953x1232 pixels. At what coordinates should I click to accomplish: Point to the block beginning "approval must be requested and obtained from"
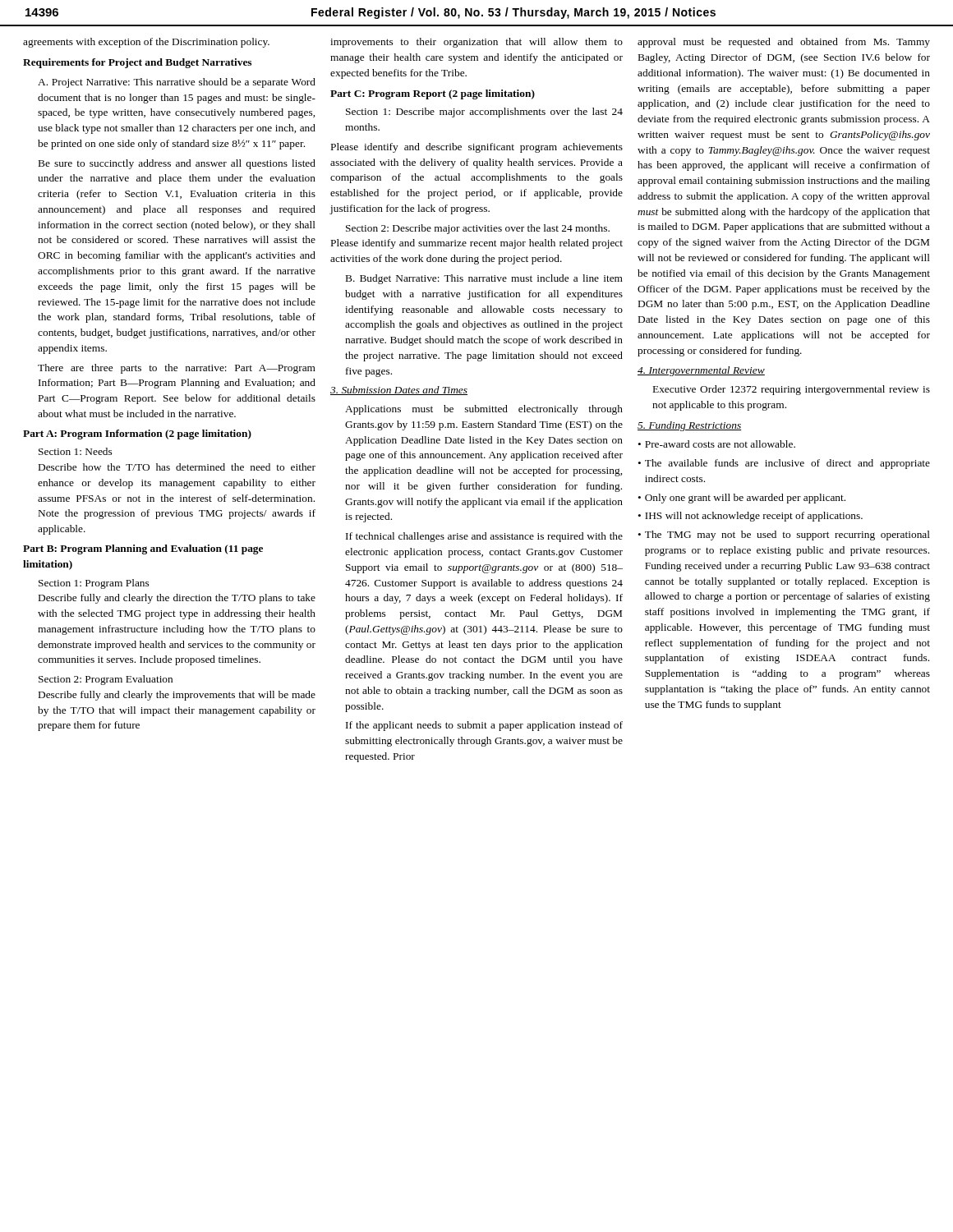click(x=784, y=196)
